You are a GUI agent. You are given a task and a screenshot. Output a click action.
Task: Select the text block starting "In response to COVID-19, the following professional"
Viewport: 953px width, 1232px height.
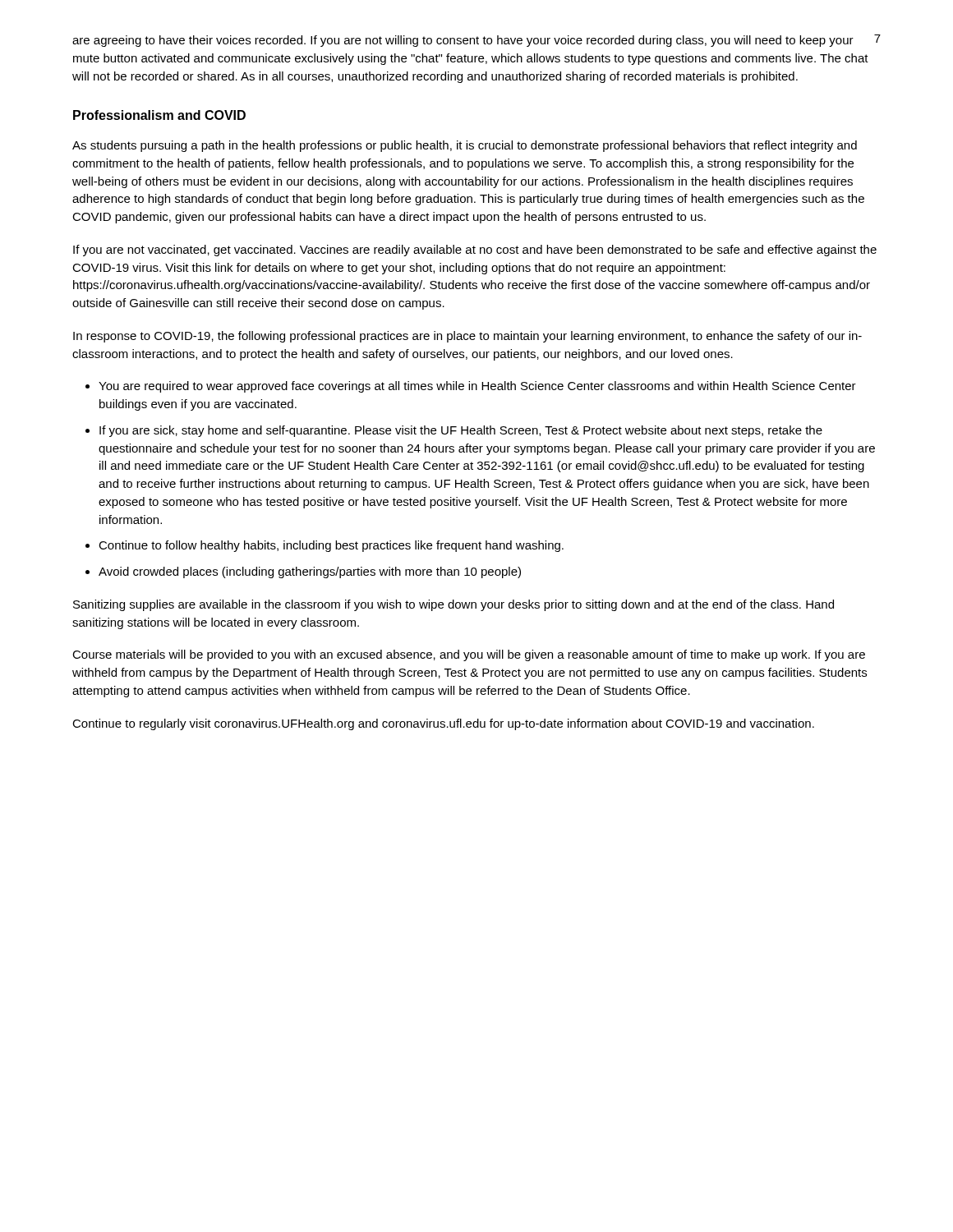476,345
